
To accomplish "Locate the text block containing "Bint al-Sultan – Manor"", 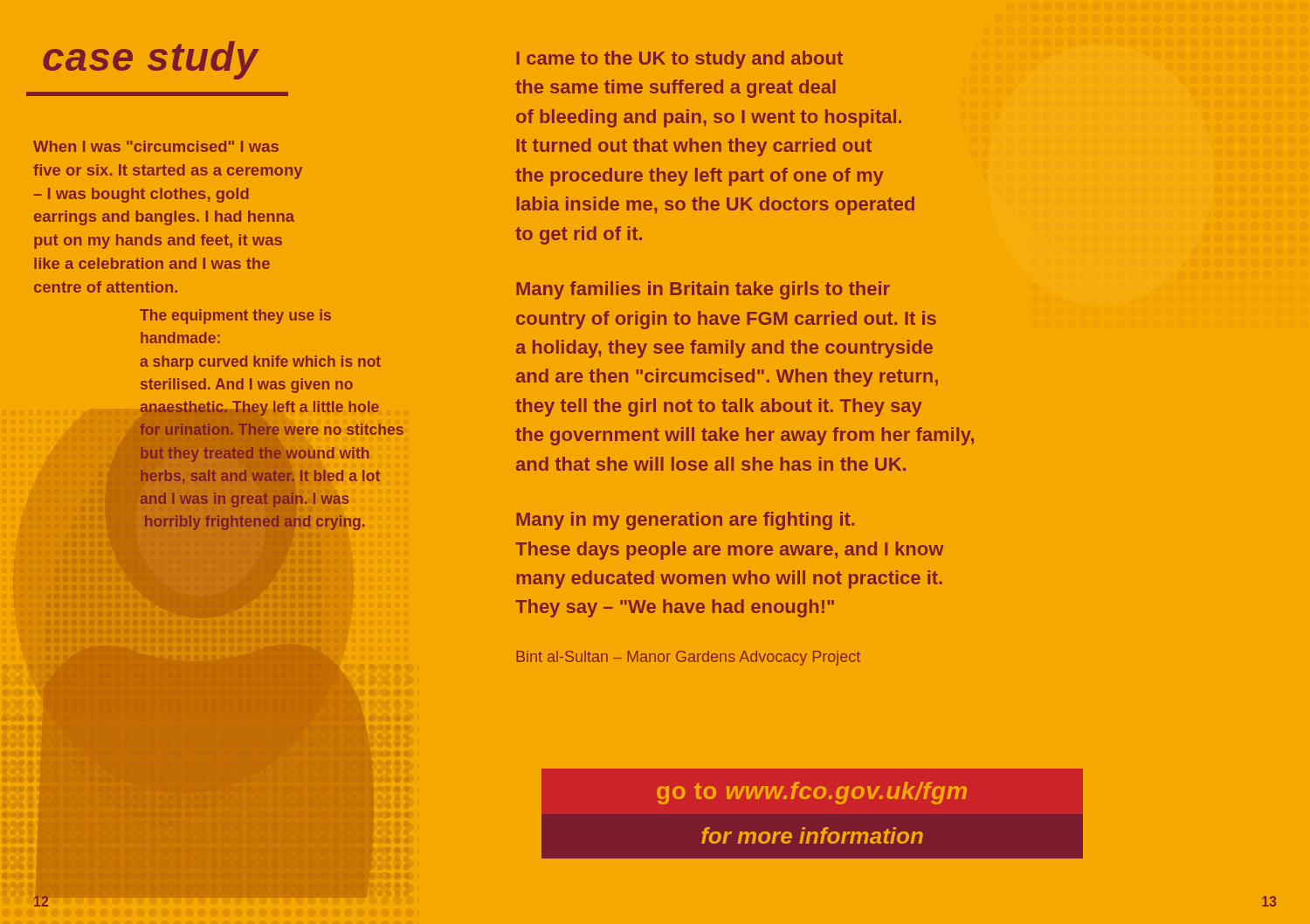I will [688, 657].
